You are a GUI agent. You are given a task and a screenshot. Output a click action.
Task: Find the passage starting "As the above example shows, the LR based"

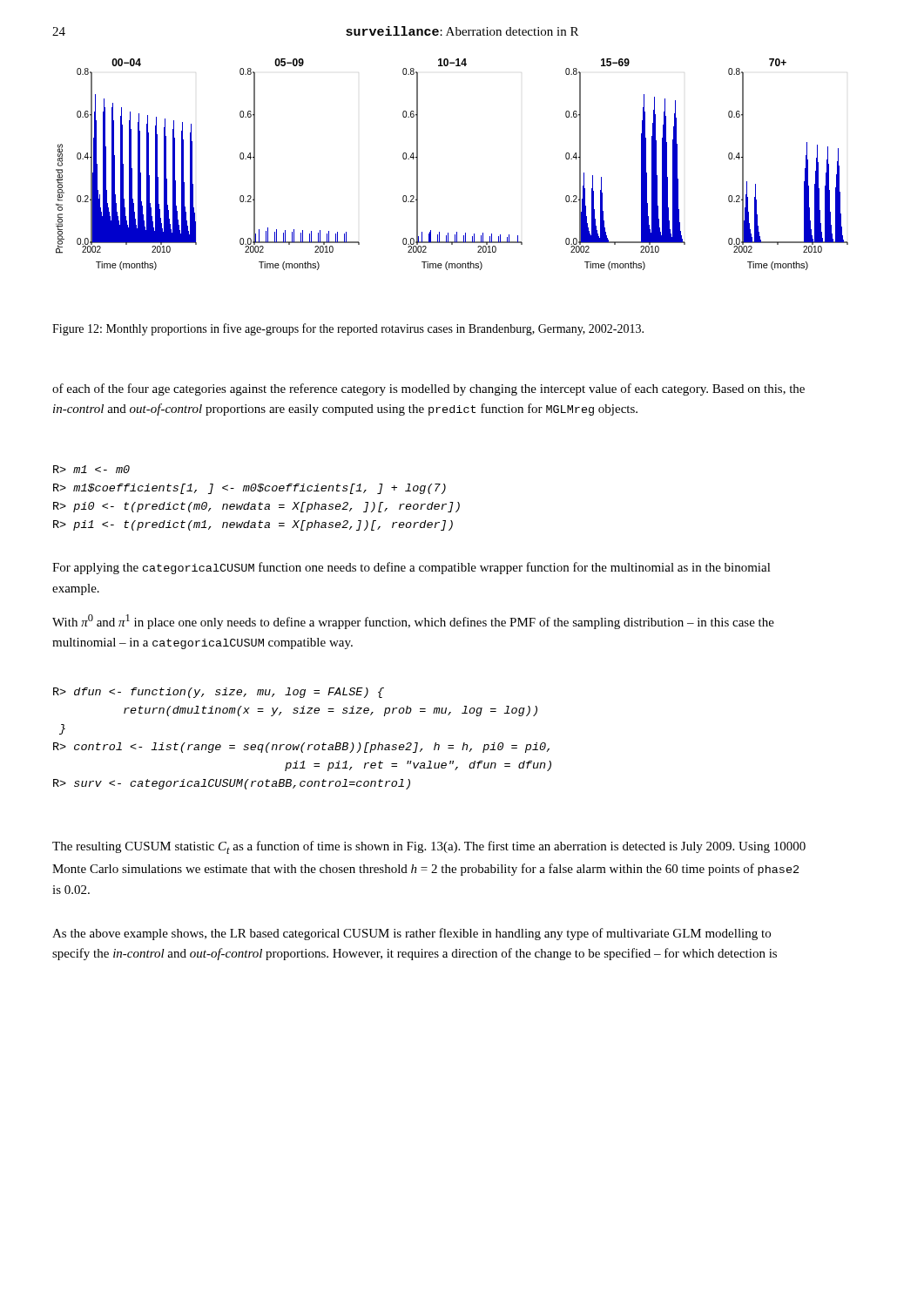(415, 943)
